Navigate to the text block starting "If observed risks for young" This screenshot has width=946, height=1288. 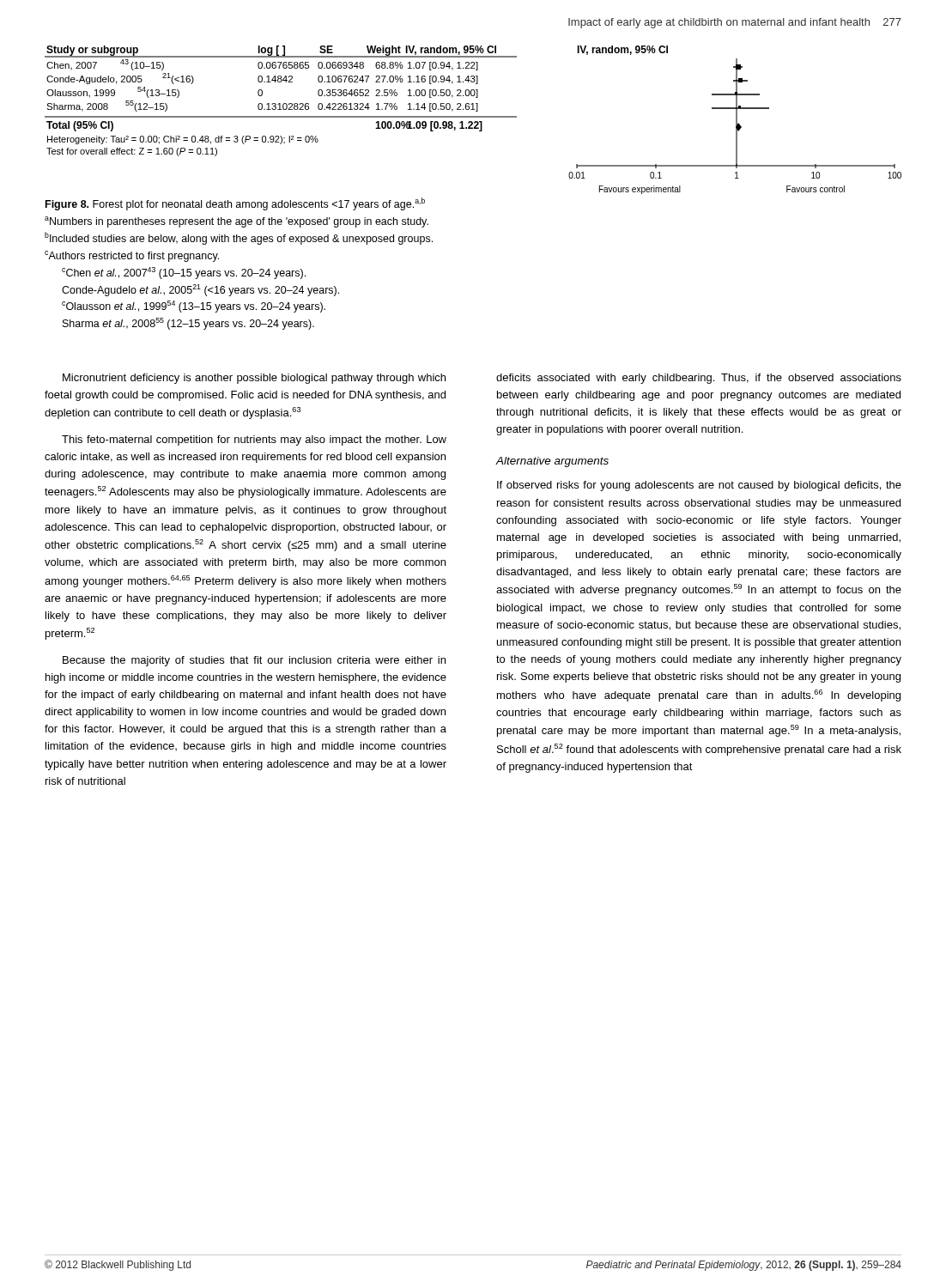click(699, 626)
